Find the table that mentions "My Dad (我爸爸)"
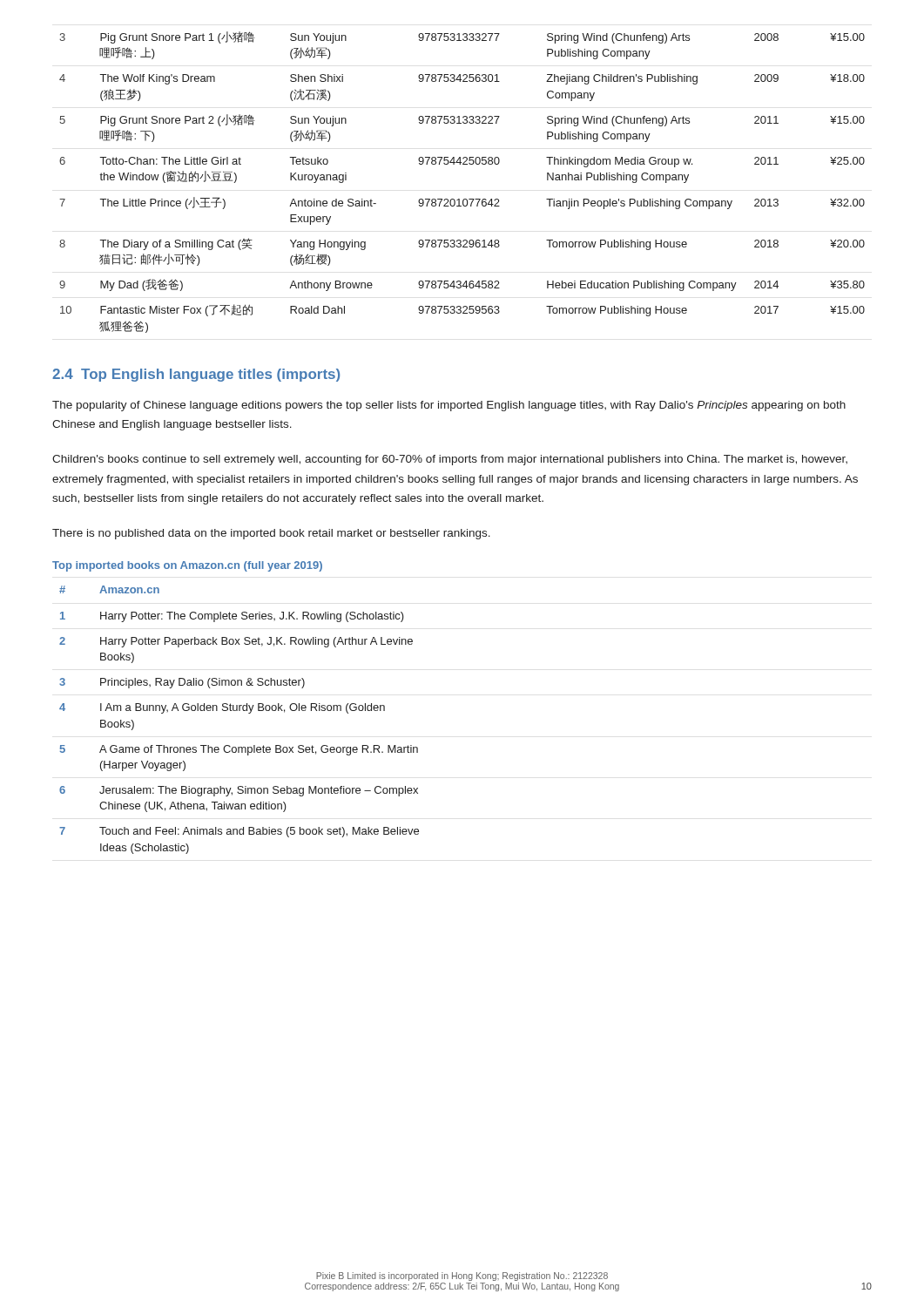 tap(462, 182)
